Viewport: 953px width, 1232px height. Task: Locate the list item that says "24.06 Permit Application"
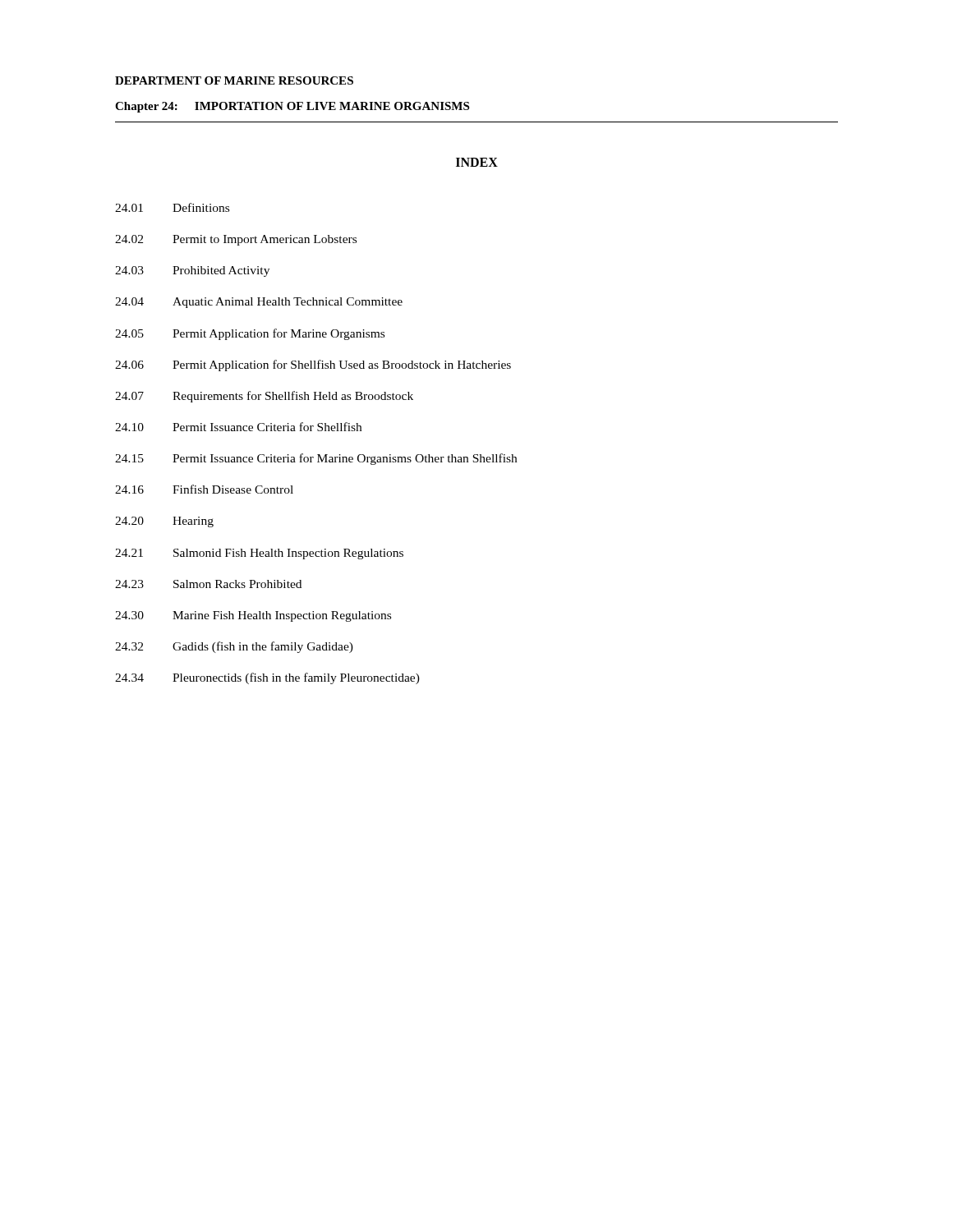point(476,364)
